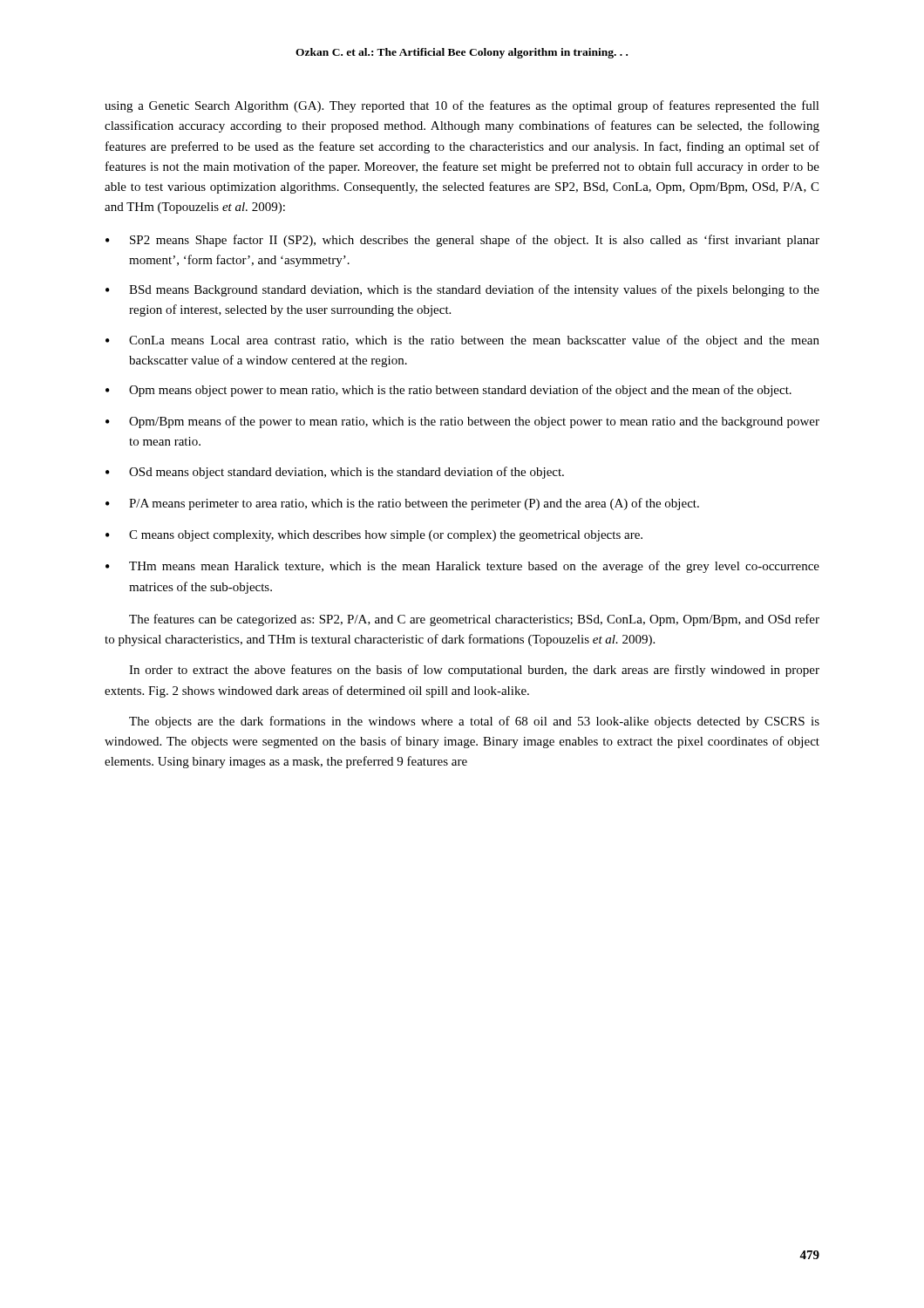This screenshot has height=1308, width=924.
Task: Select the text block containing "using a Genetic Search"
Action: pos(462,156)
